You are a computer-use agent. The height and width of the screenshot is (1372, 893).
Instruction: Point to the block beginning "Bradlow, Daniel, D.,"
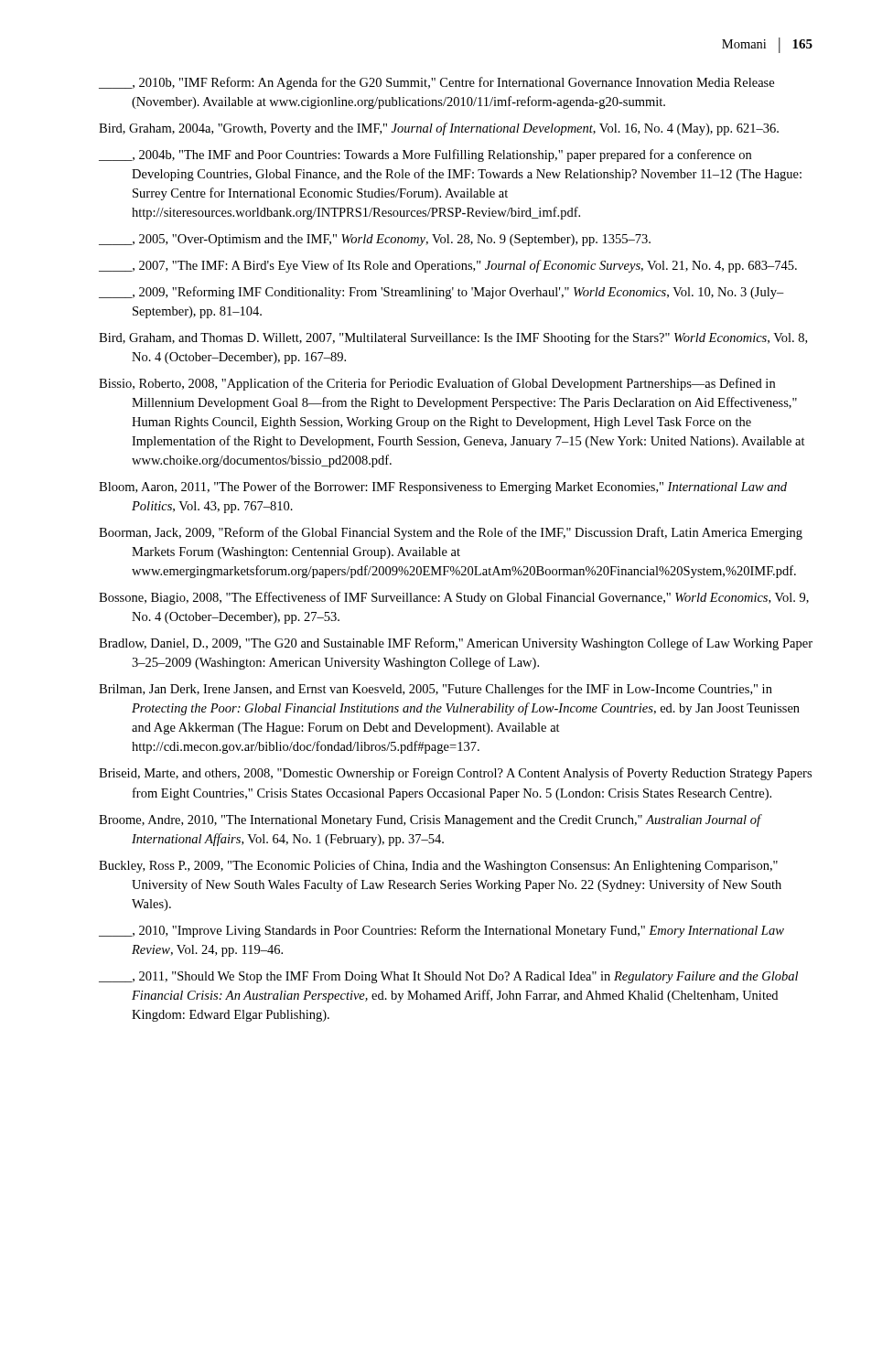pyautogui.click(x=456, y=653)
